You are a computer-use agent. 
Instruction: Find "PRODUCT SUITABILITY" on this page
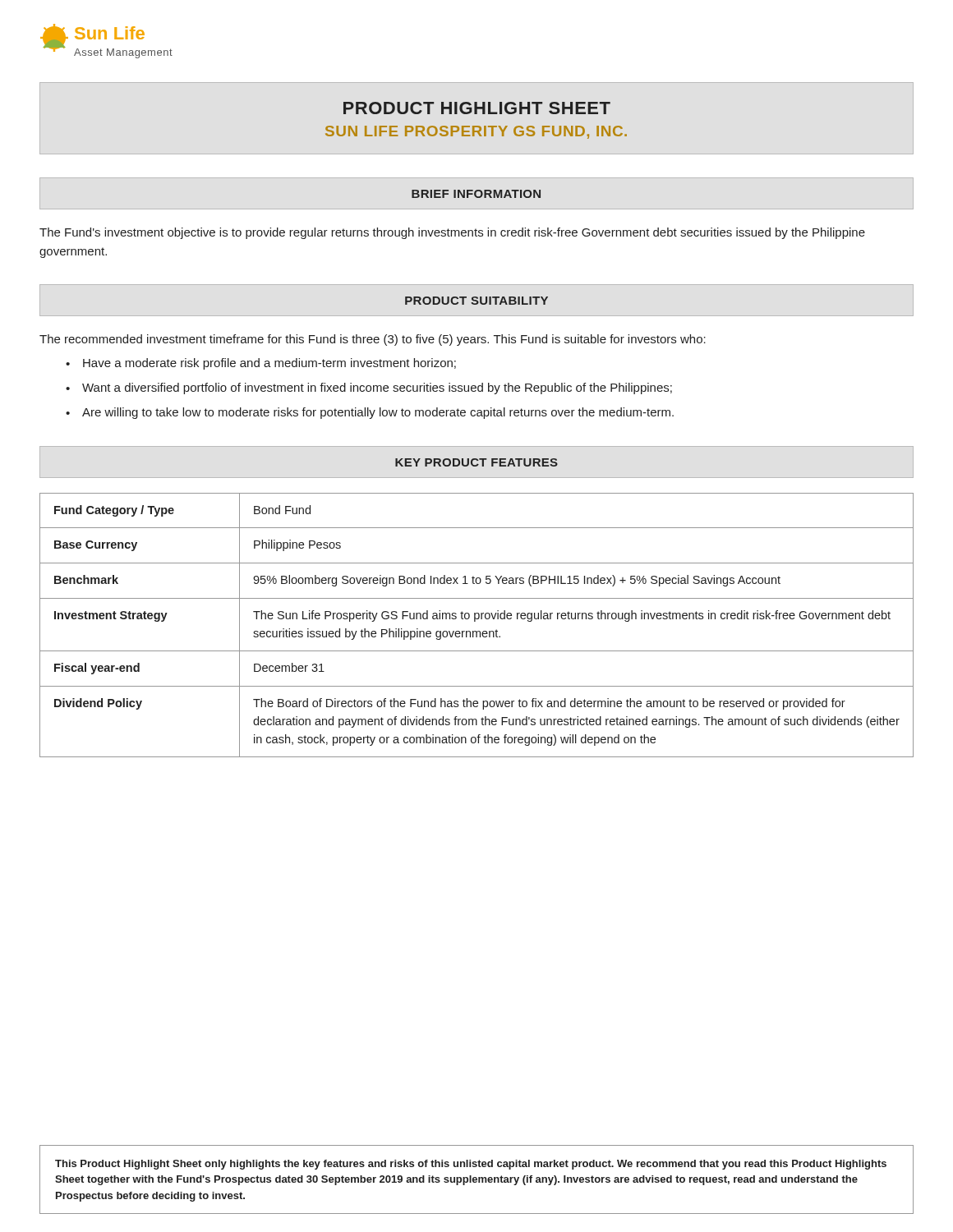[x=476, y=300]
